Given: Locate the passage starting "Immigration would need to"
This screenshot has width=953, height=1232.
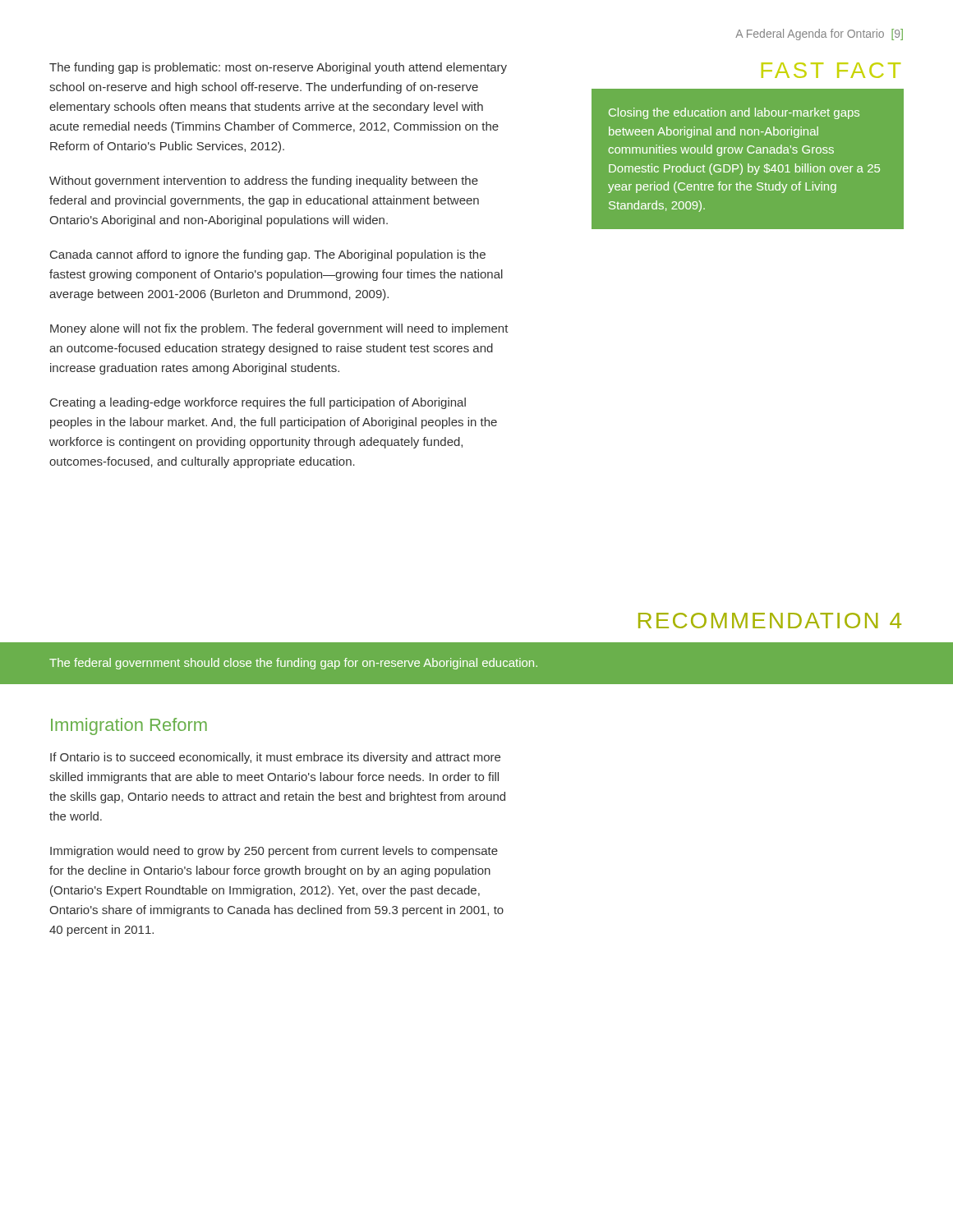Looking at the screenshot, I should click(x=277, y=890).
